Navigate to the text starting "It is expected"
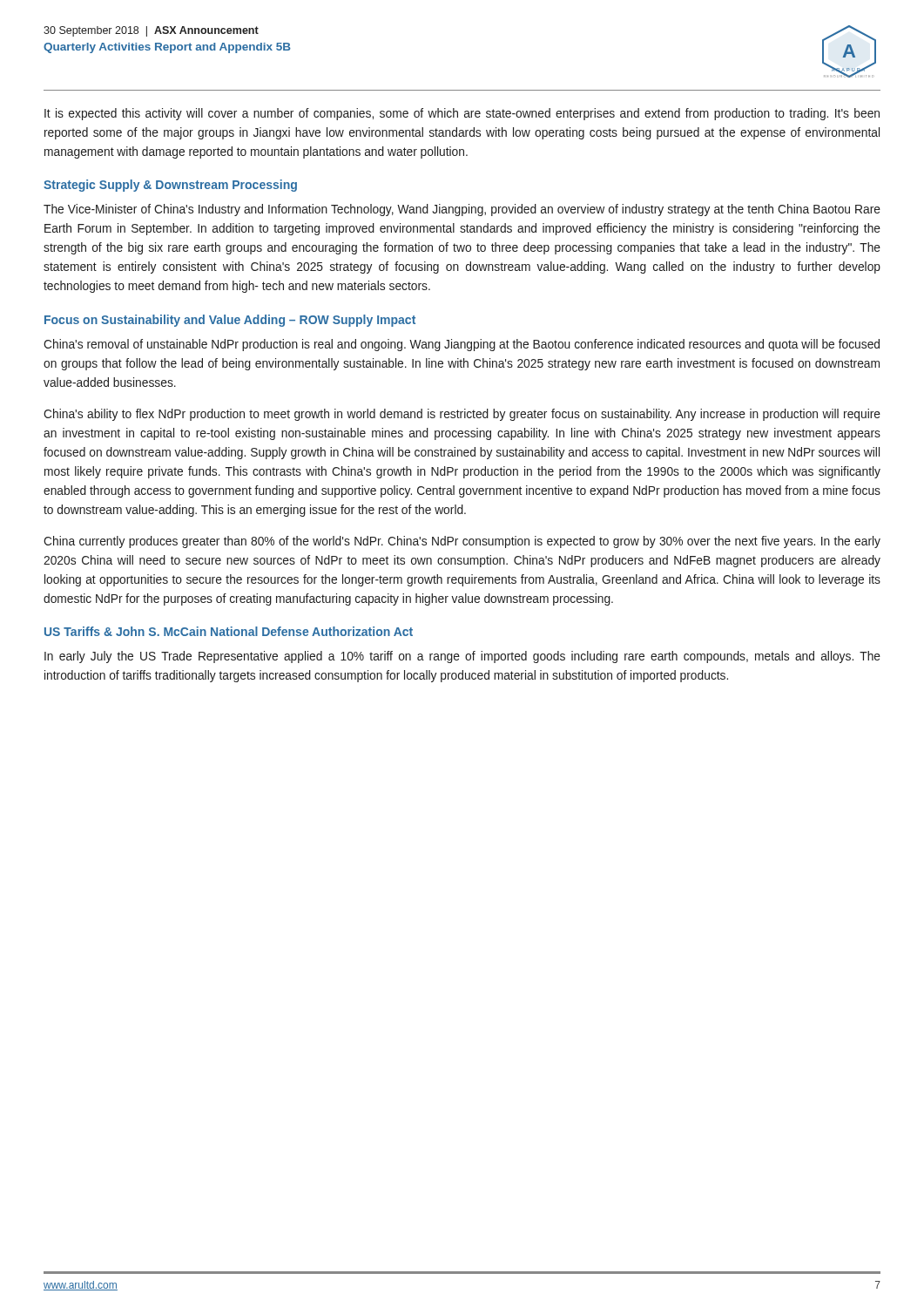Screen dimensions: 1307x924 point(462,133)
